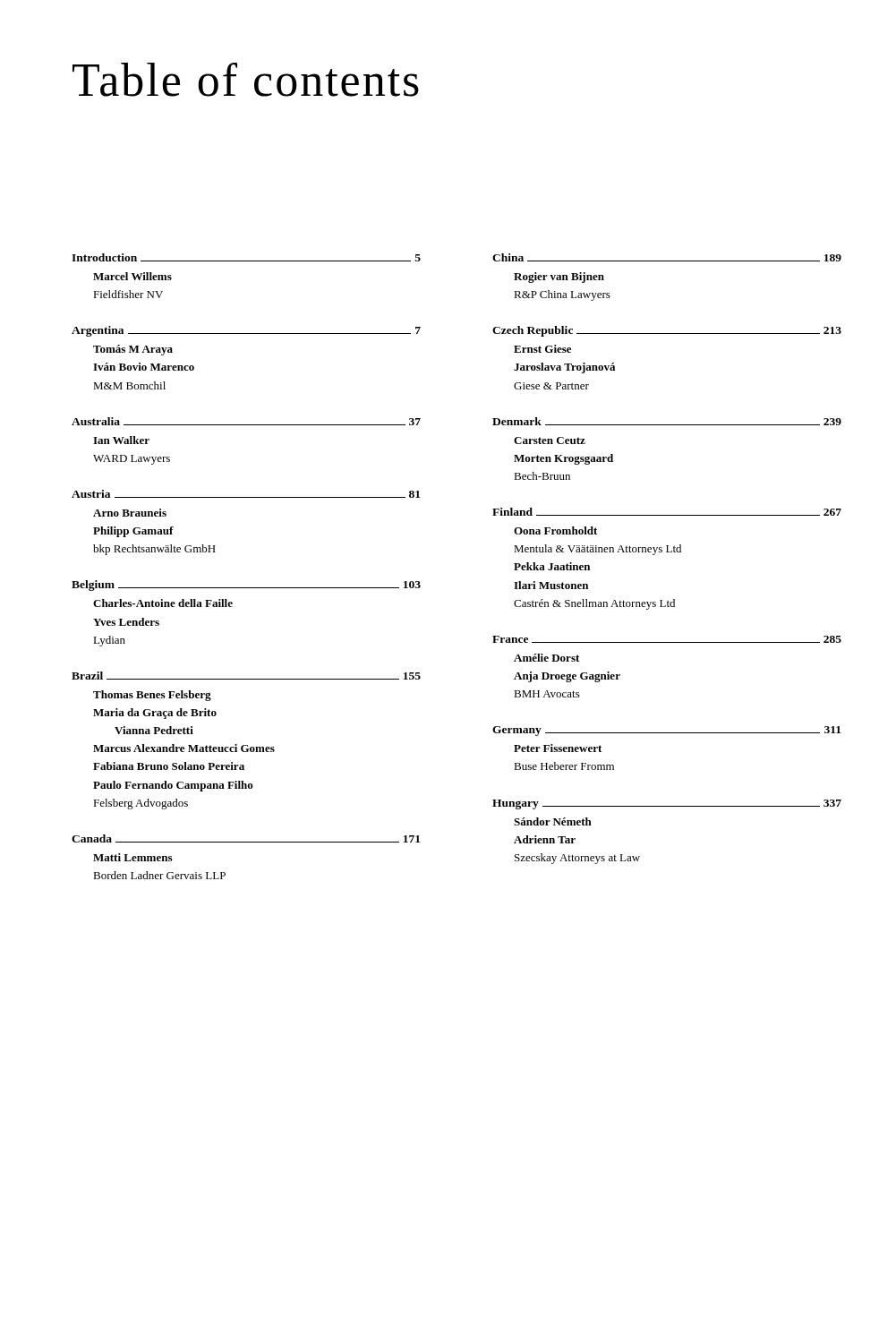This screenshot has height=1343, width=896.
Task: Select the list item that says "Czech Republic 213 Ernst Giese"
Action: point(667,331)
